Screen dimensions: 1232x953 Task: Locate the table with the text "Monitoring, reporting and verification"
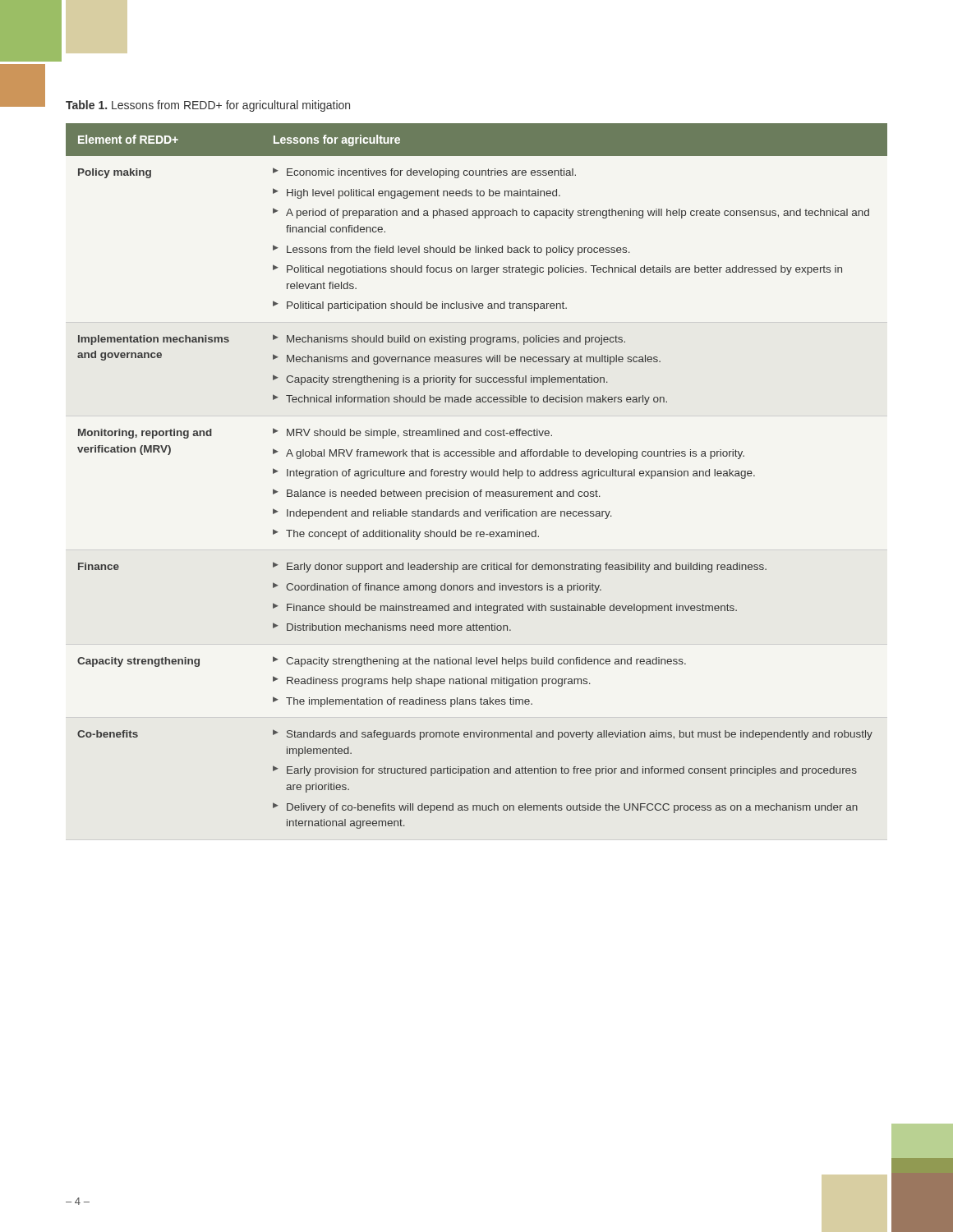point(476,482)
